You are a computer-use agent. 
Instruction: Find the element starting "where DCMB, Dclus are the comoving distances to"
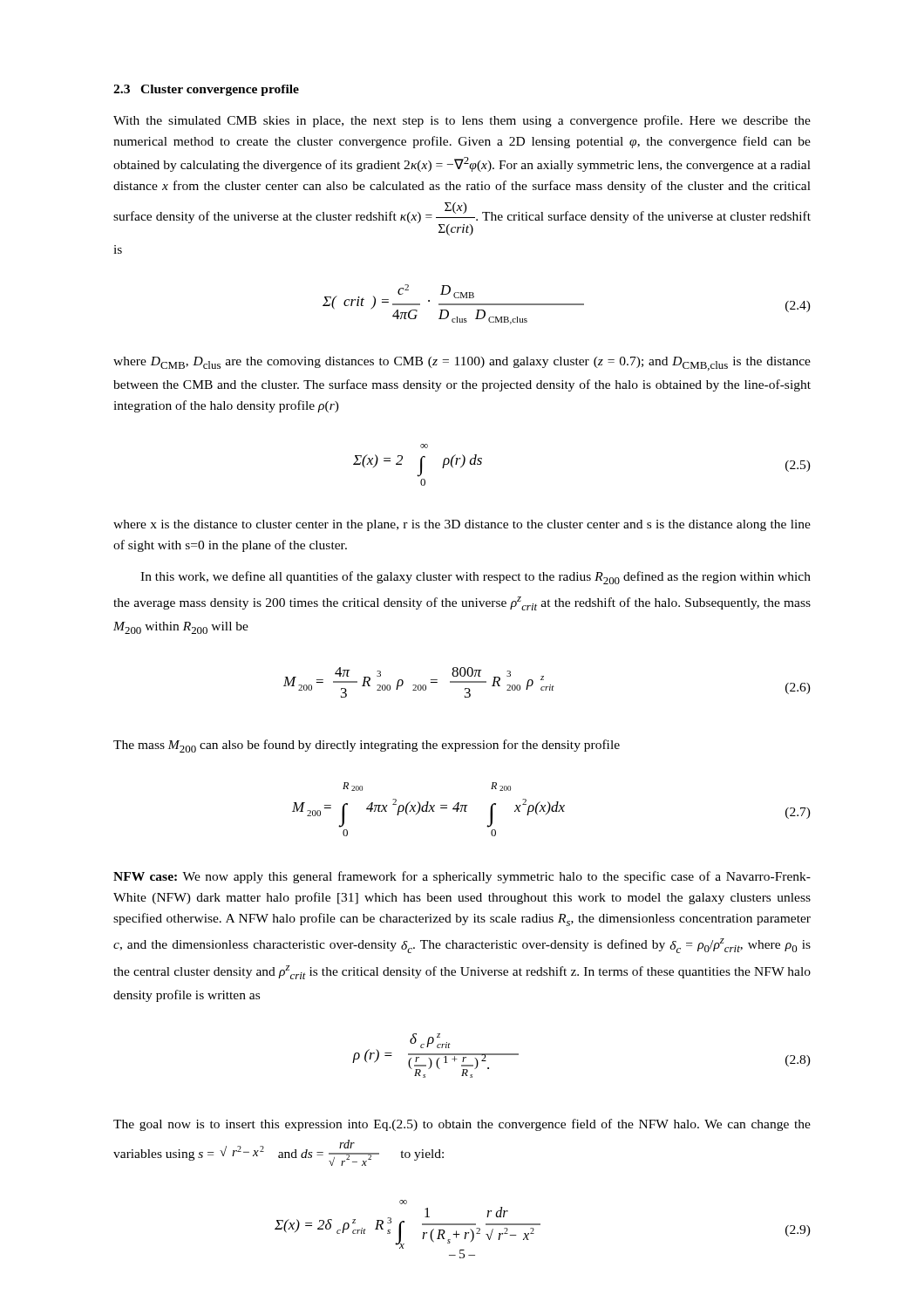(x=462, y=383)
